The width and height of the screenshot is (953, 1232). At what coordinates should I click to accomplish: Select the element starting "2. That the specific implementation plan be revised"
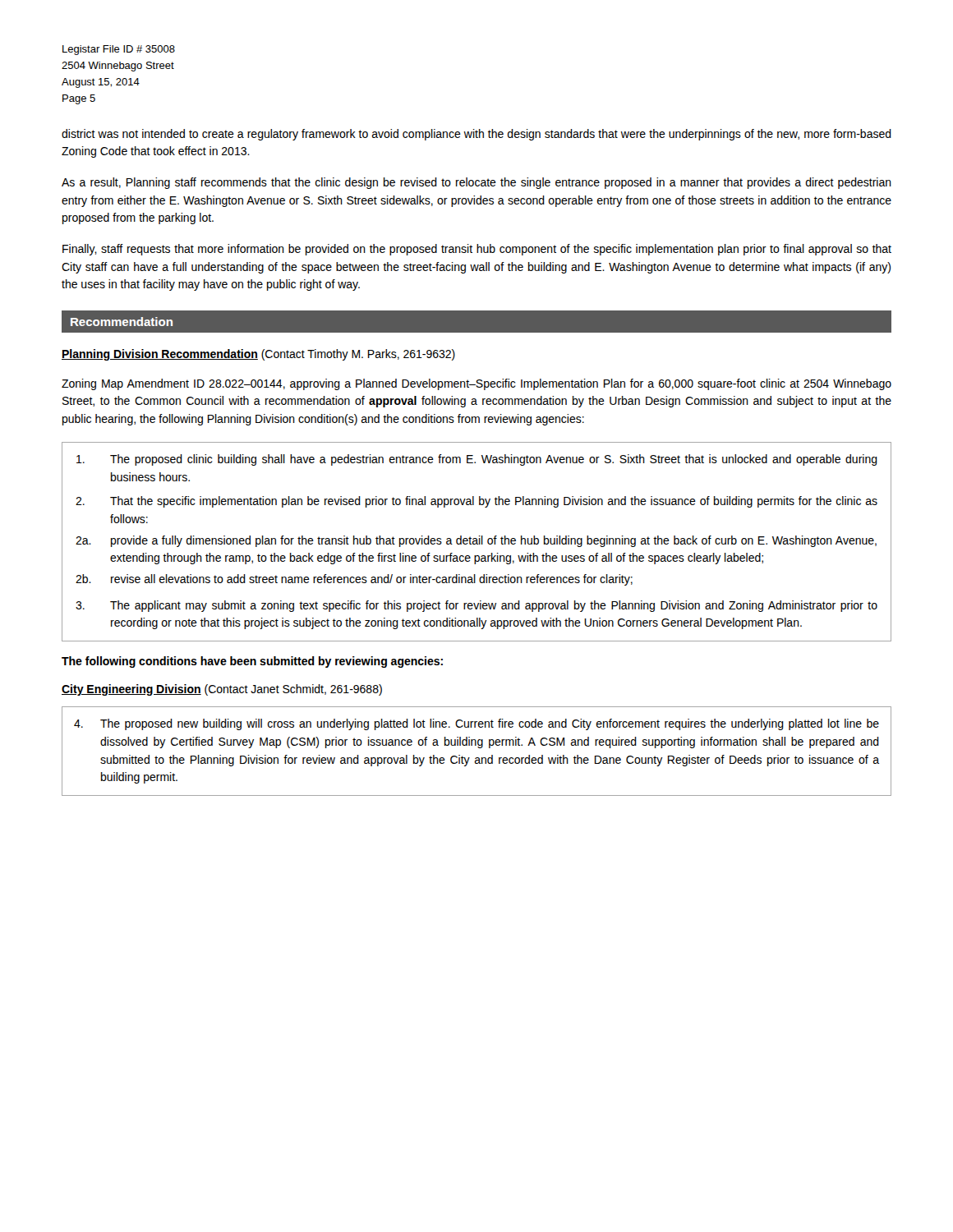(476, 511)
